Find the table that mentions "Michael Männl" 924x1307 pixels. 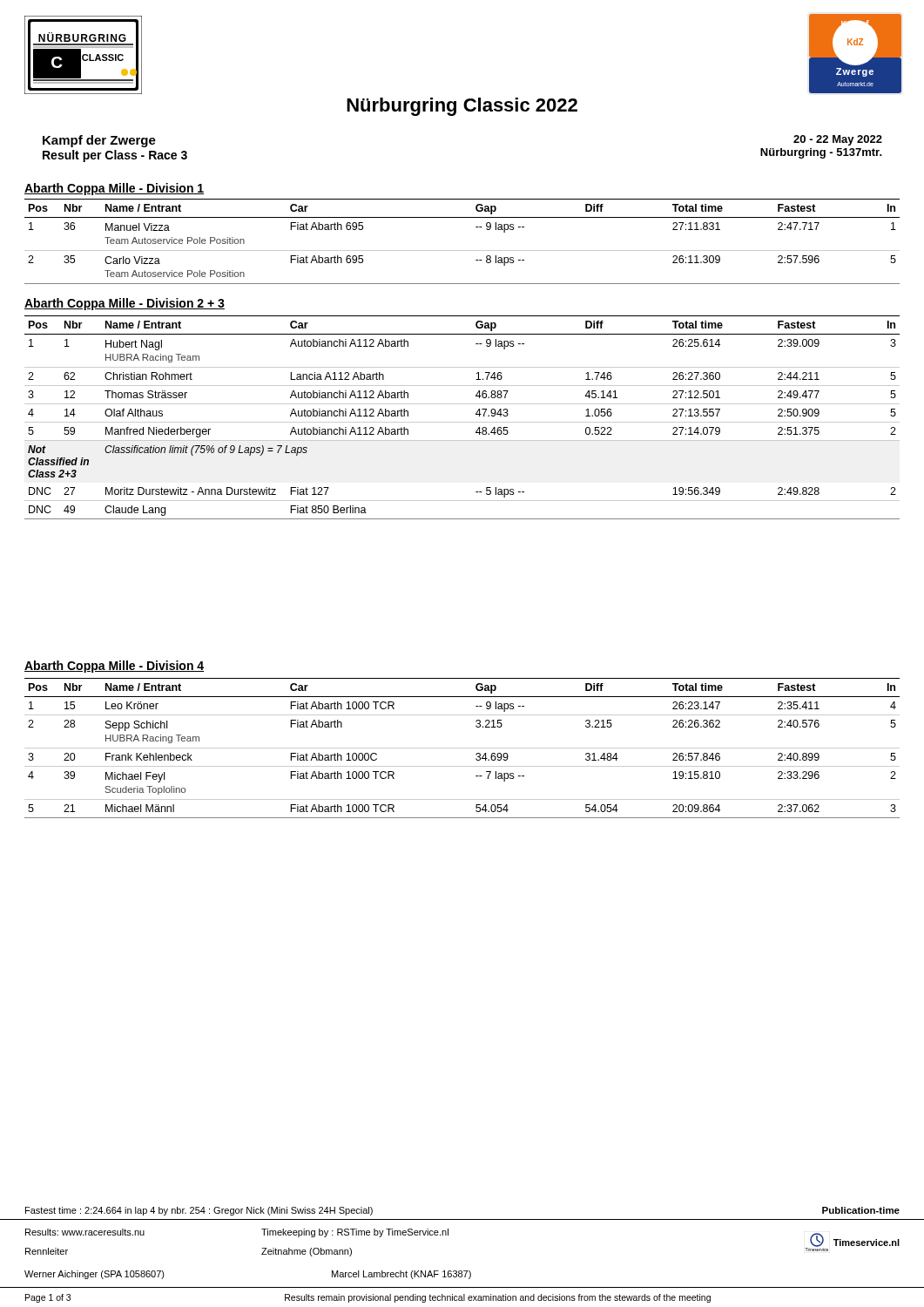pos(462,748)
